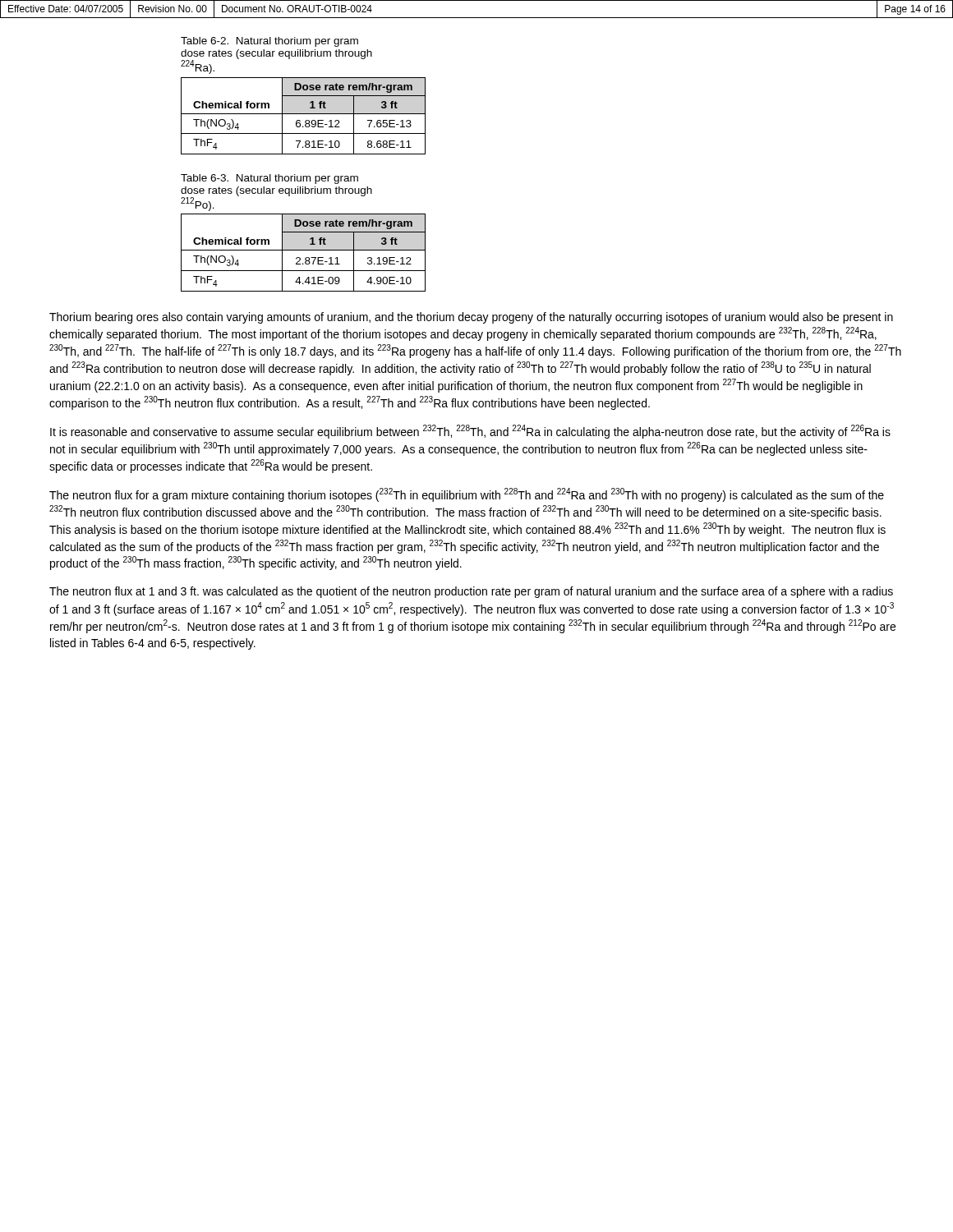Select the caption with the text "Table 6-3. Natural thorium"

[x=277, y=191]
